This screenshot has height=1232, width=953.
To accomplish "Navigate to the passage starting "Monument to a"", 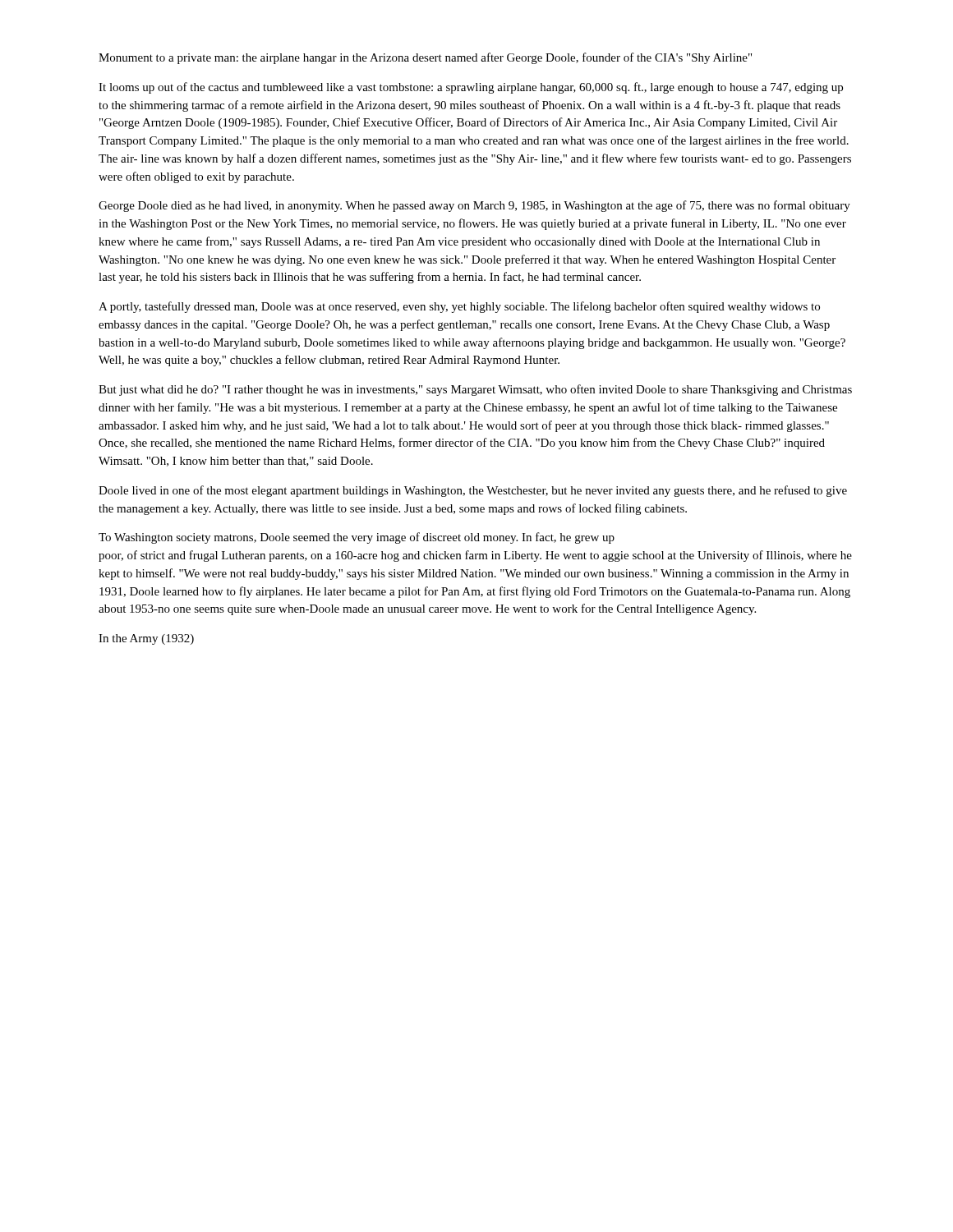I will [426, 57].
